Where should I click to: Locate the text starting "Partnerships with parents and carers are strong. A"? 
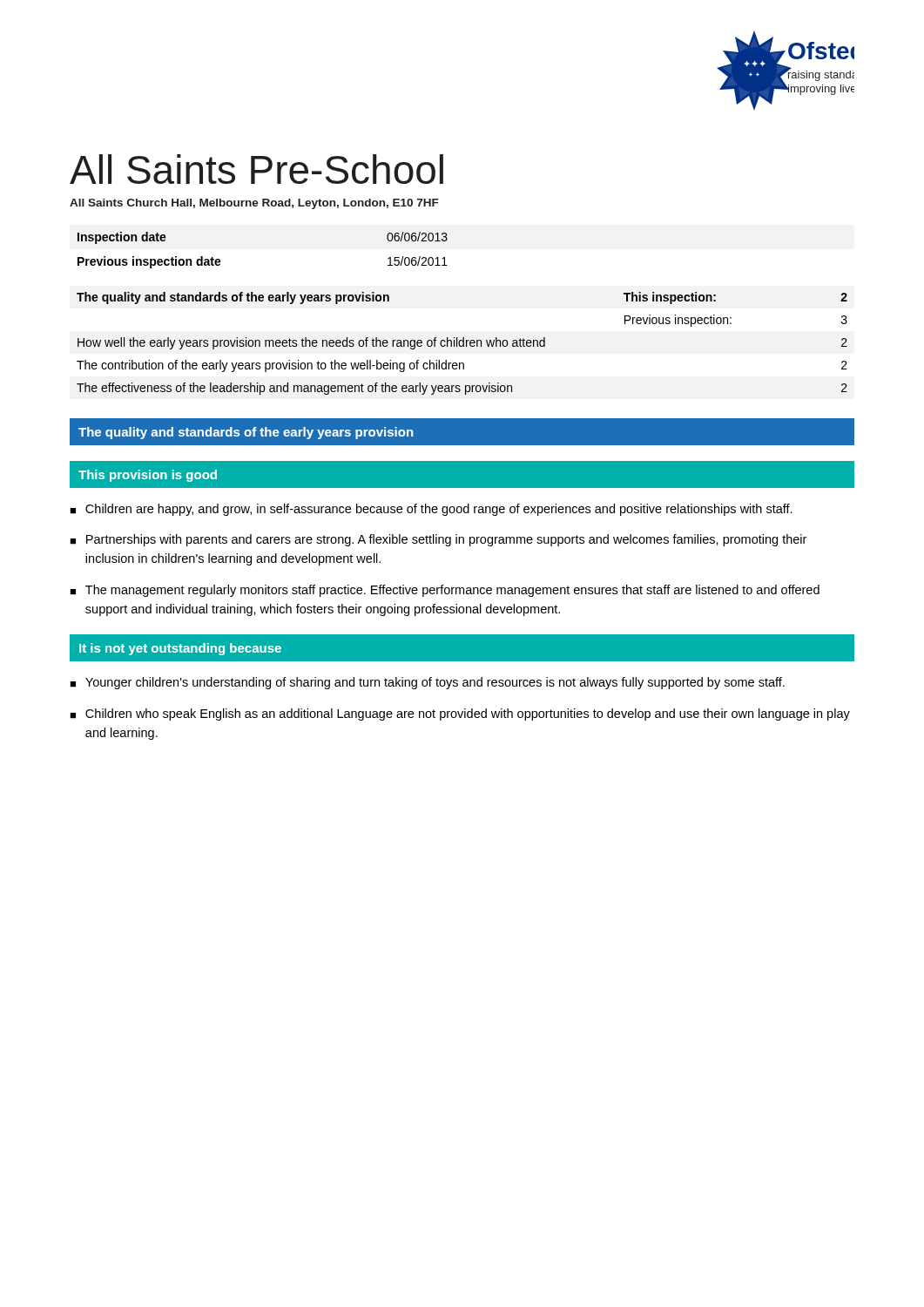click(470, 550)
